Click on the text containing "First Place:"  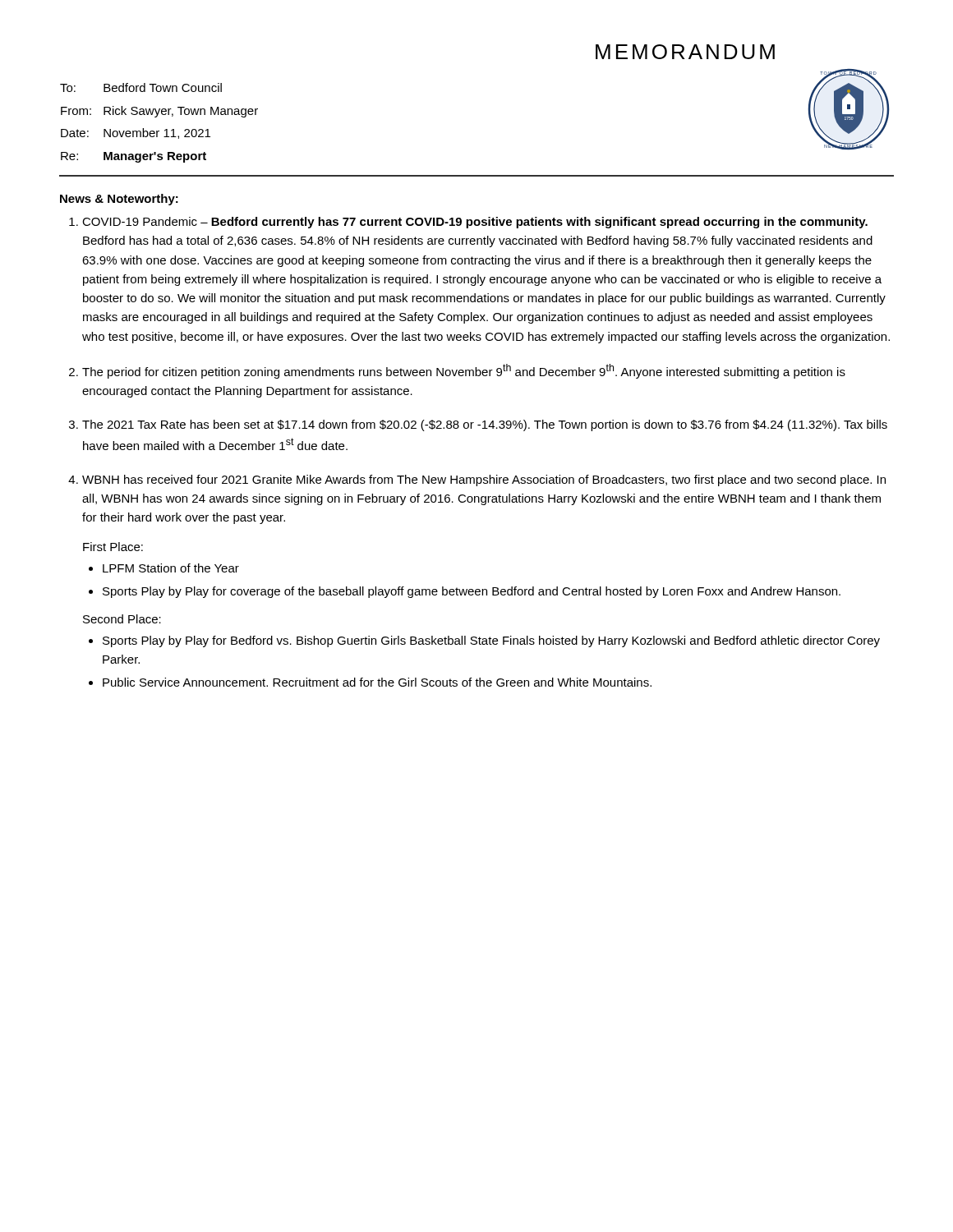pos(113,546)
